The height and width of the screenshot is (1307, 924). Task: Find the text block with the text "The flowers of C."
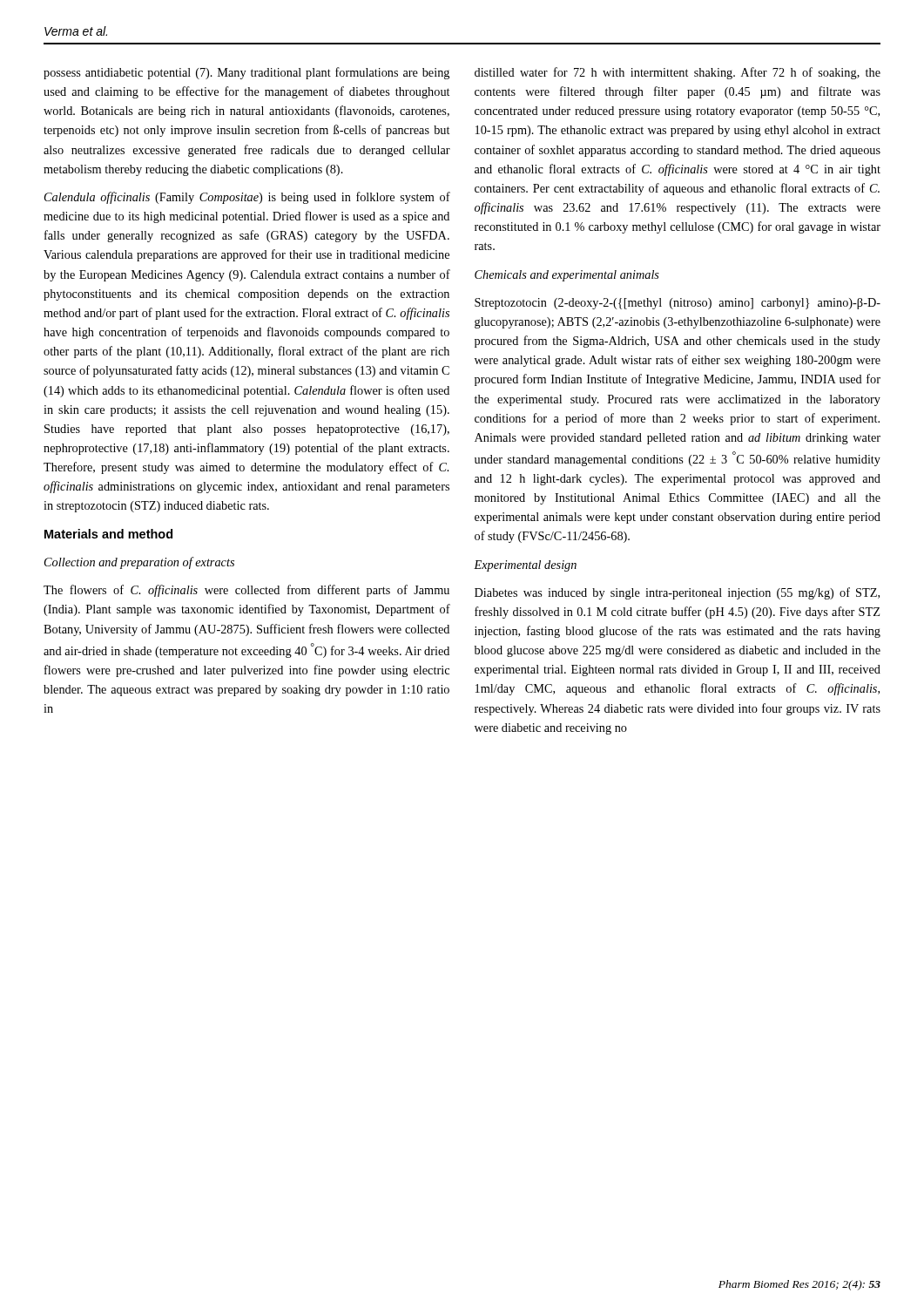coord(247,649)
